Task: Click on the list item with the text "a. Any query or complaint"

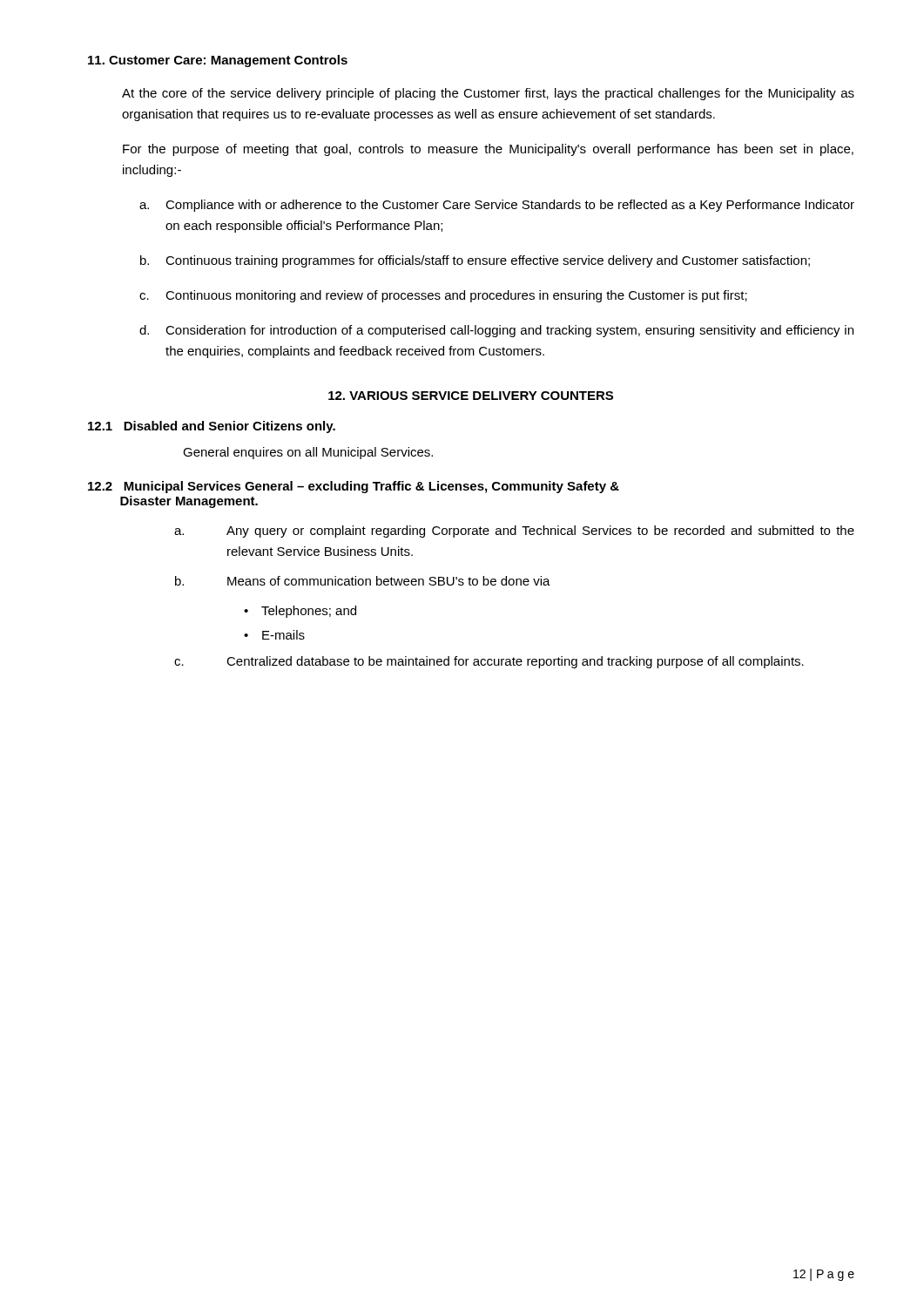Action: (x=514, y=541)
